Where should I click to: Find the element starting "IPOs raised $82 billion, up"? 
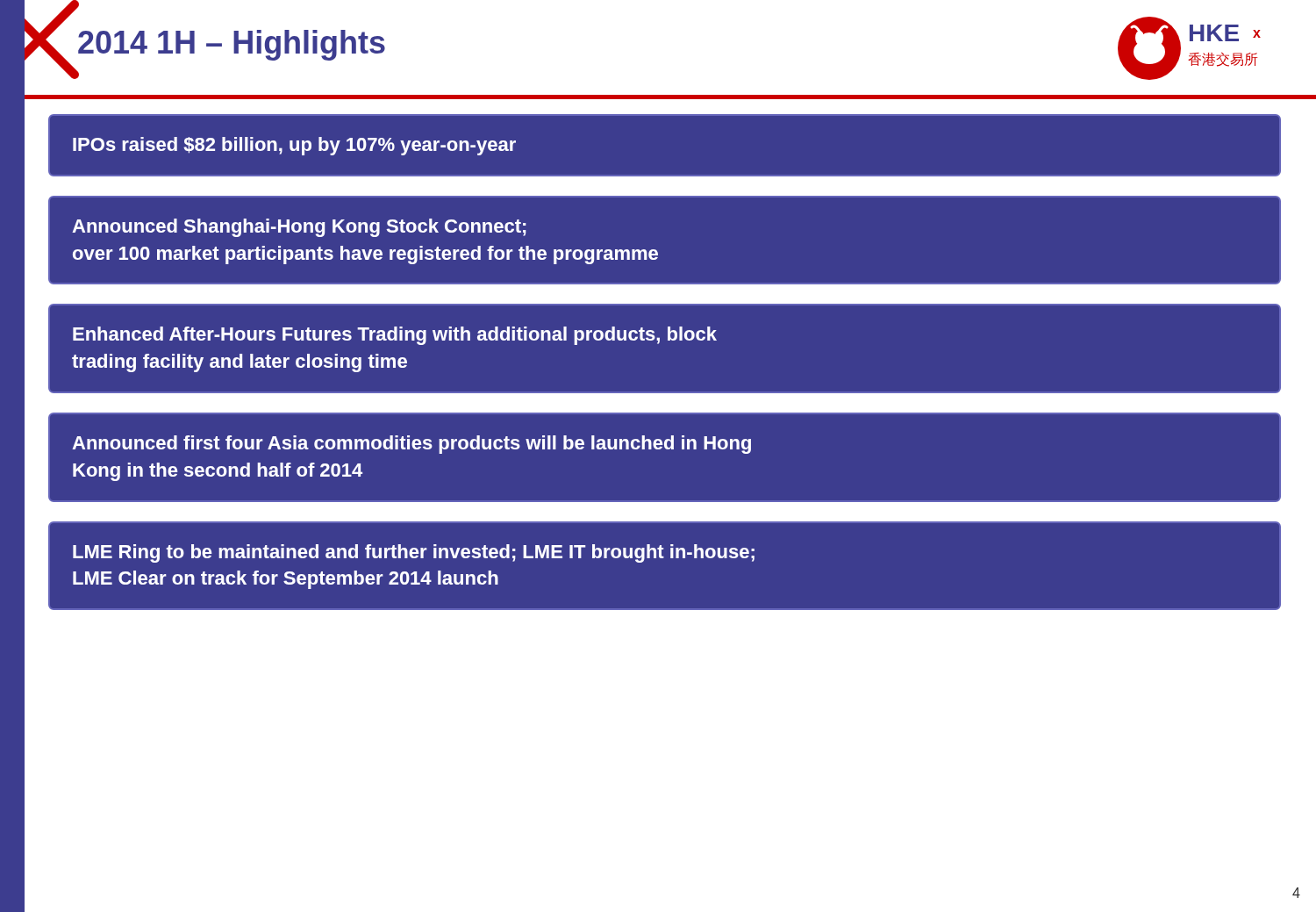coord(294,144)
